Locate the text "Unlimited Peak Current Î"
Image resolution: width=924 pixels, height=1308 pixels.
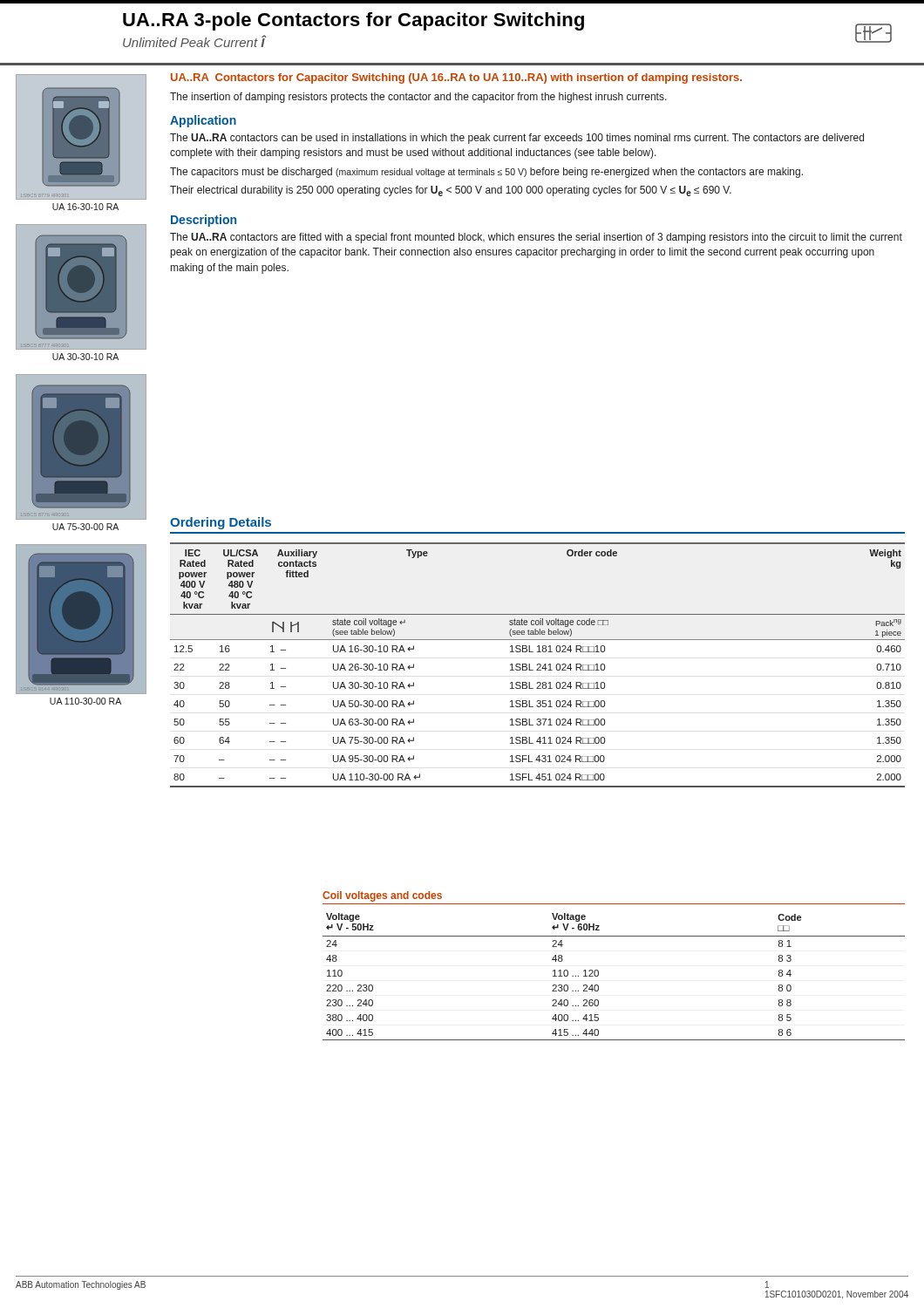click(193, 42)
